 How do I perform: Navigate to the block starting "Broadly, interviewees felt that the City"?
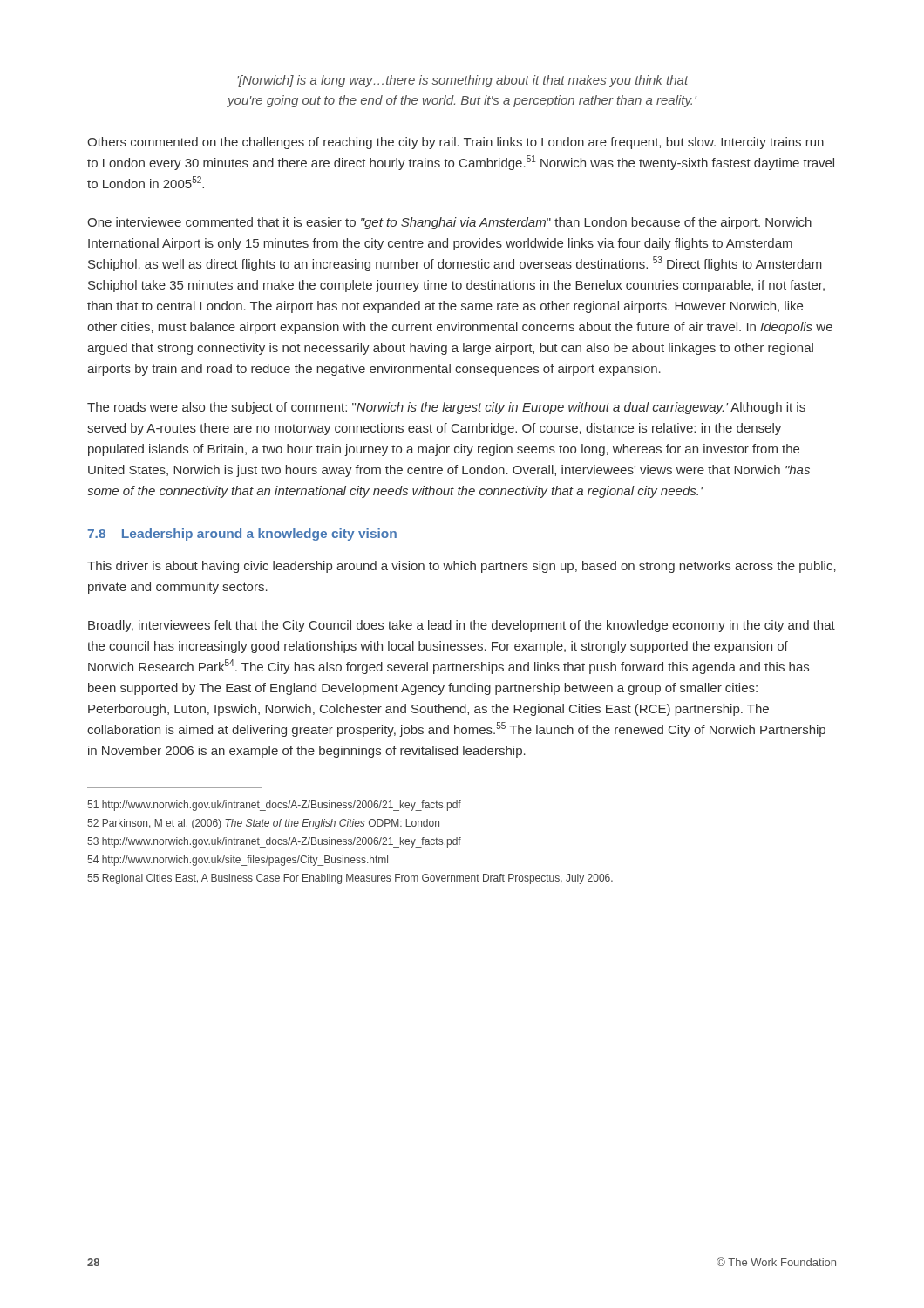click(461, 687)
